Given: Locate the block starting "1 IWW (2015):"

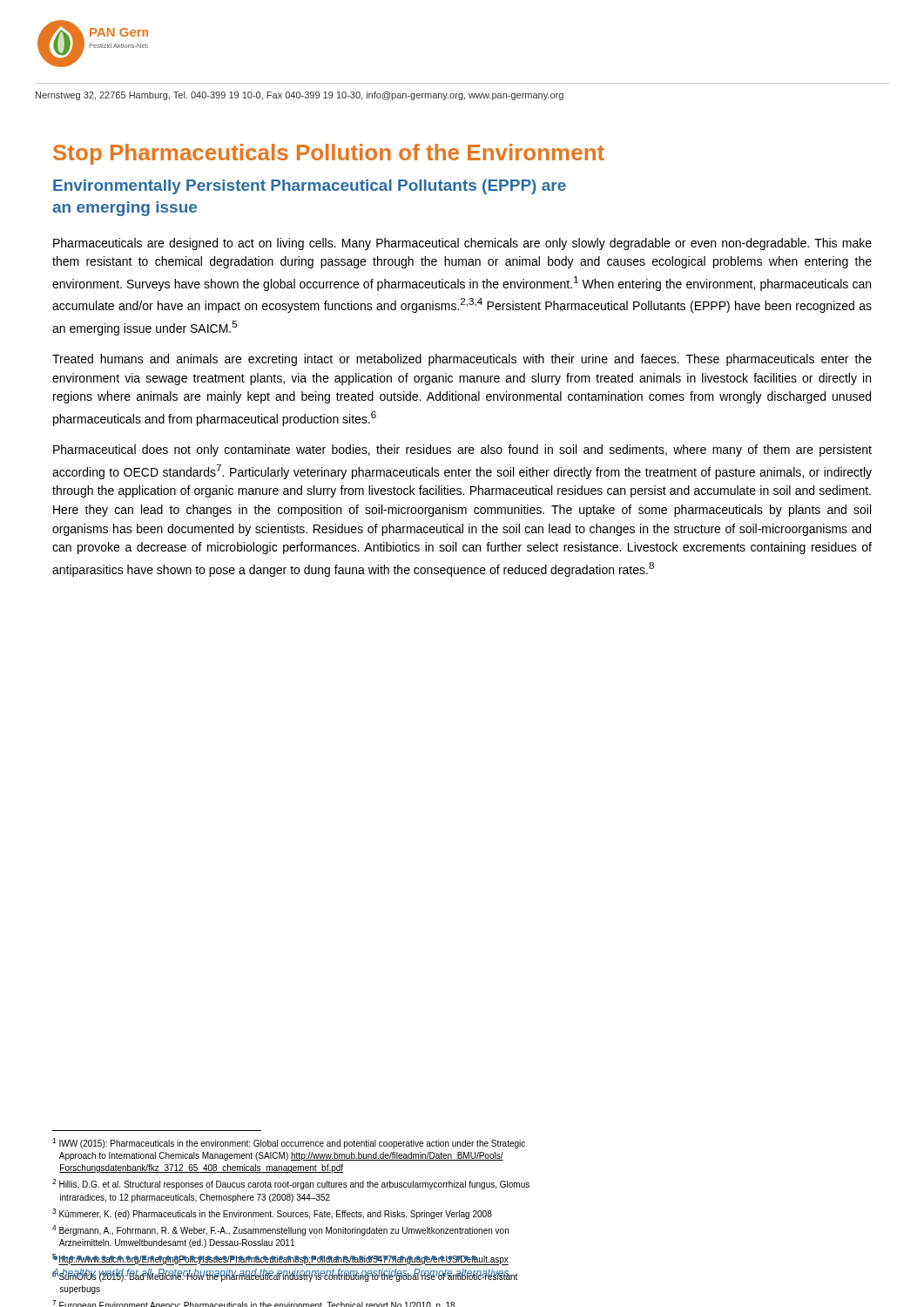Looking at the screenshot, I should [x=289, y=1155].
